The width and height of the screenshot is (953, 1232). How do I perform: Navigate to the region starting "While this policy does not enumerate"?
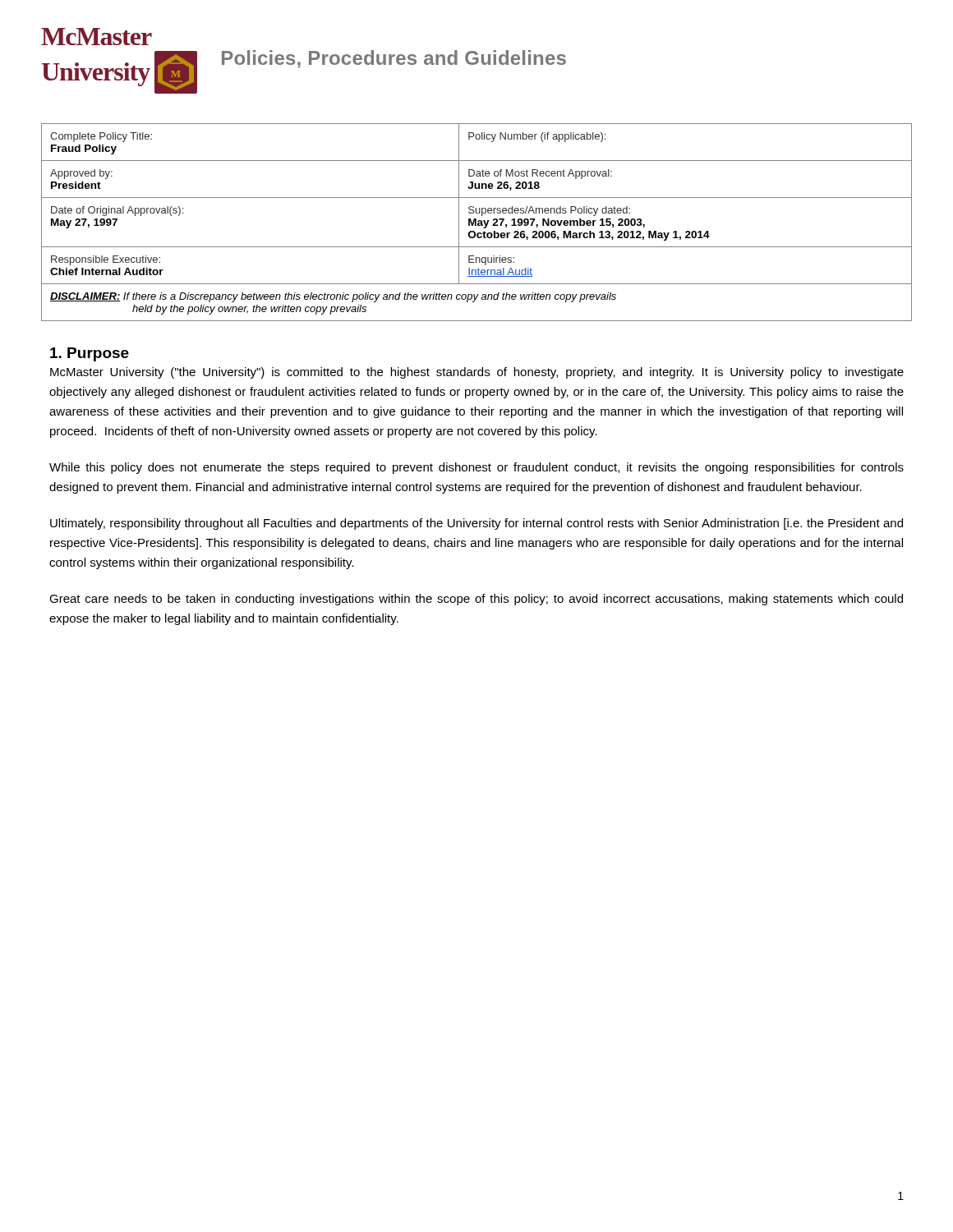(x=476, y=476)
